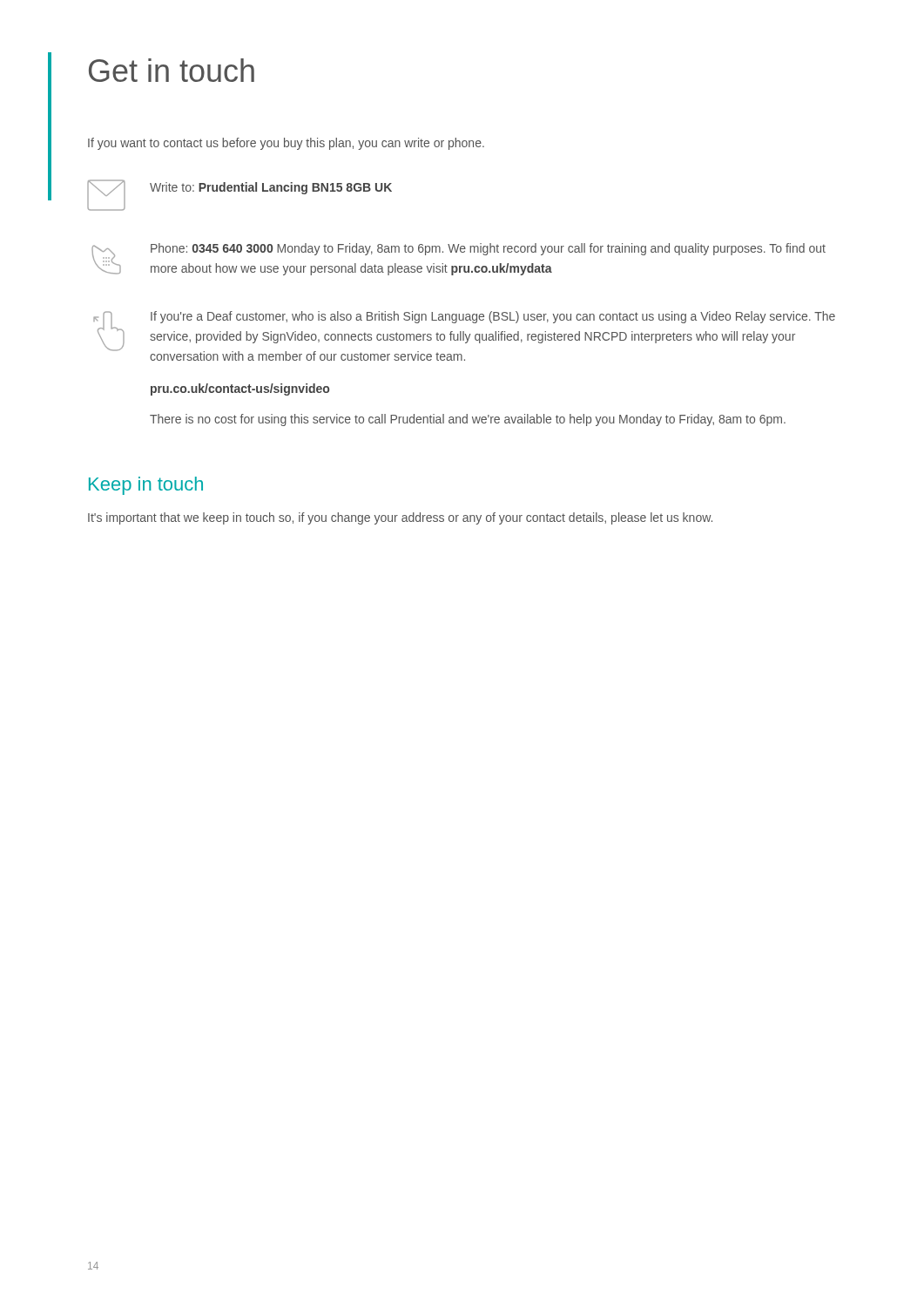Locate the text block that says "It's important that we"
Viewport: 924px width, 1307px height.
click(462, 518)
